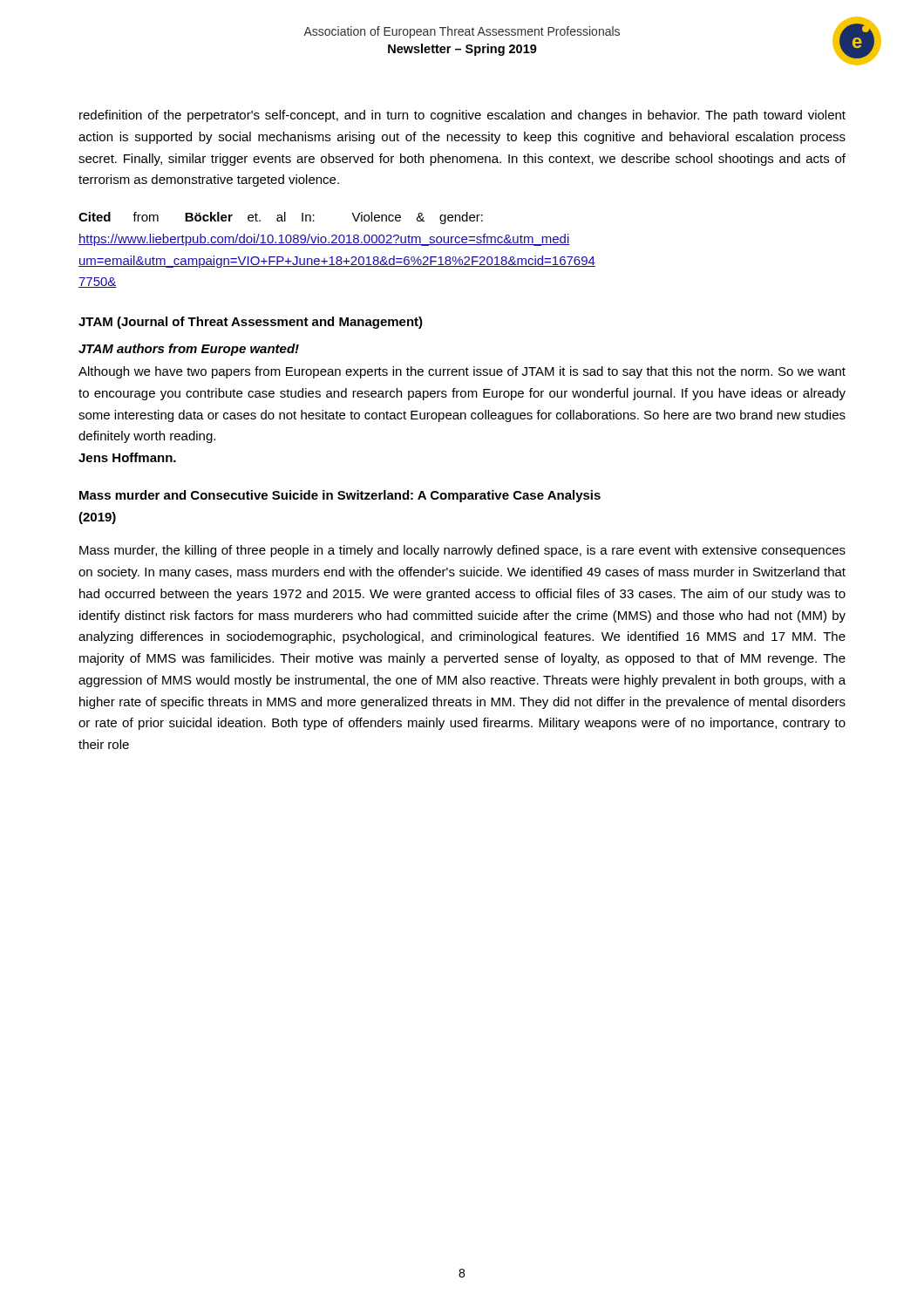Find the block starting "Mass murder and Consecutive Suicide in"

(340, 505)
